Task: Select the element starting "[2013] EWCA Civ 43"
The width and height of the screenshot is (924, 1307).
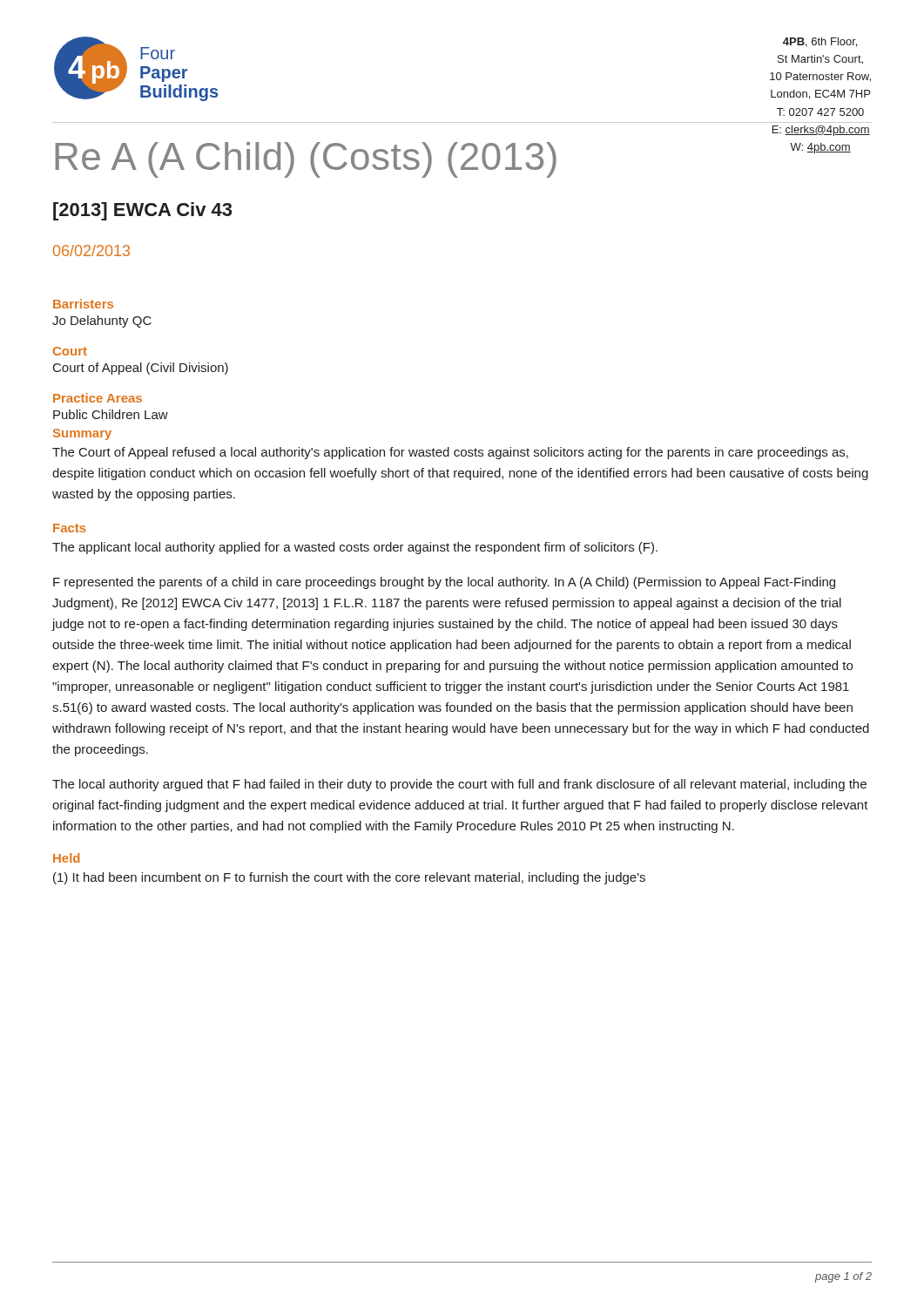Action: pos(142,210)
